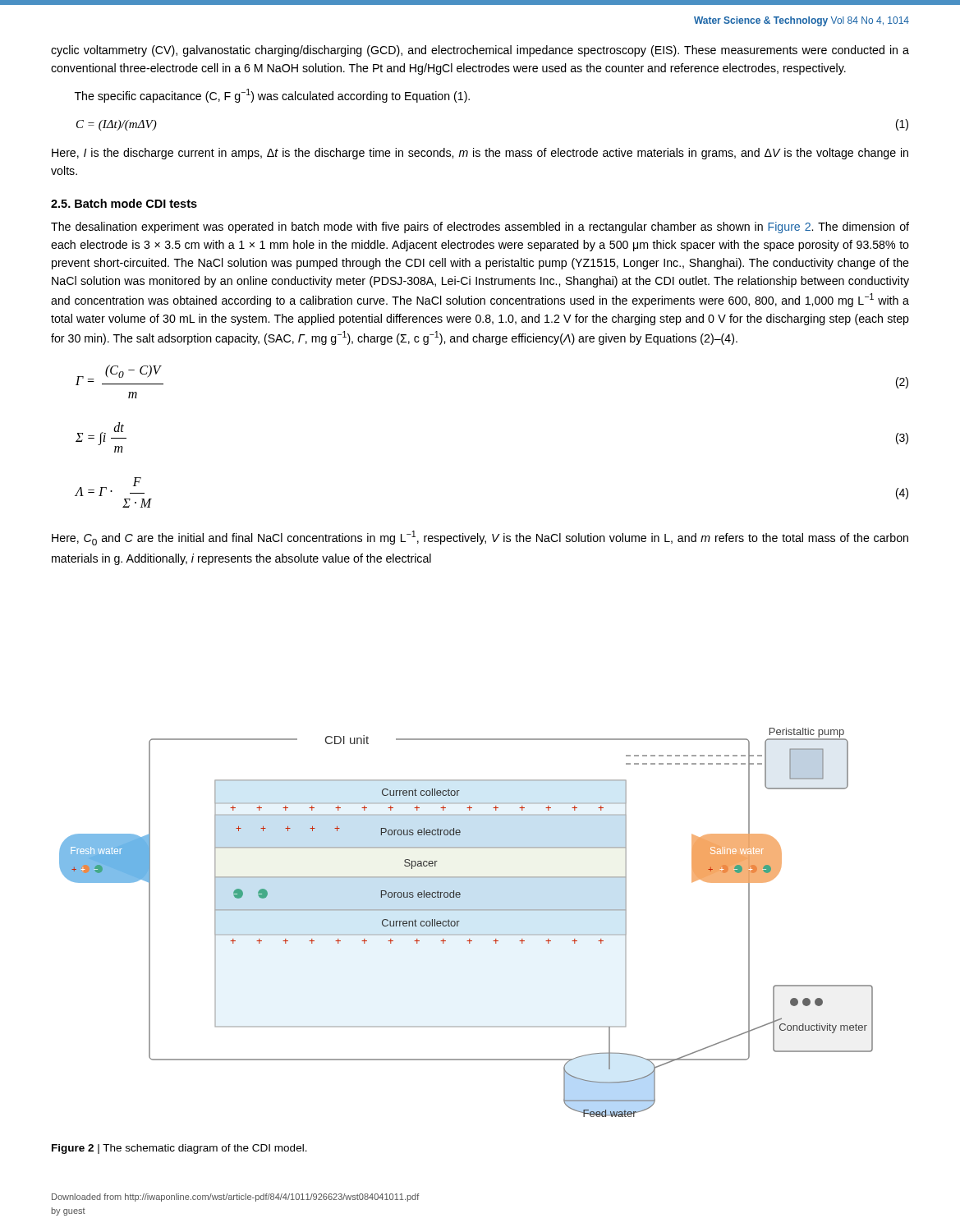Click on the block starting "Λ = Γ"
This screenshot has height=1232, width=960.
click(137, 493)
